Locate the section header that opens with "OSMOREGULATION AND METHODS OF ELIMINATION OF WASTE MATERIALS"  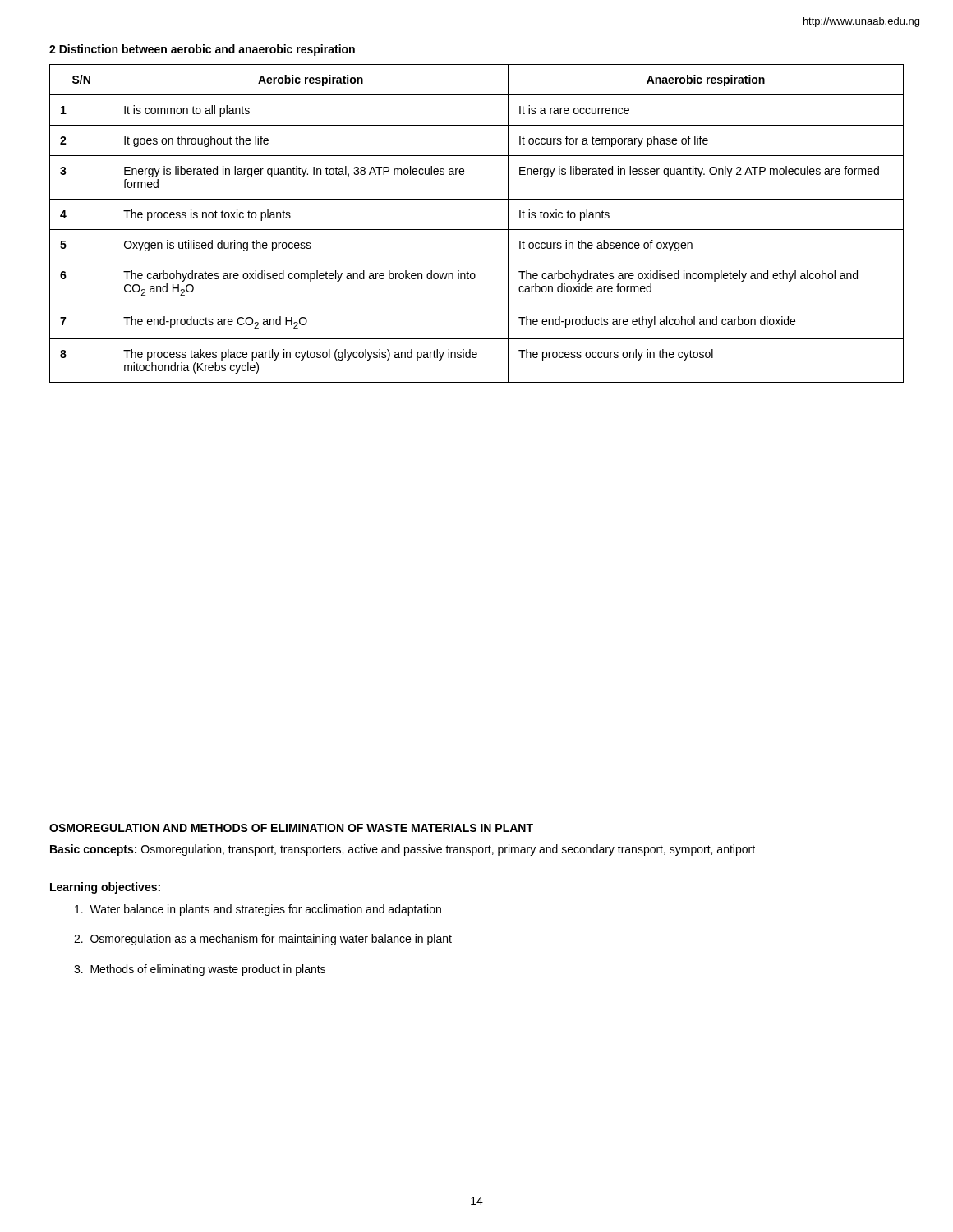pyautogui.click(x=291, y=828)
